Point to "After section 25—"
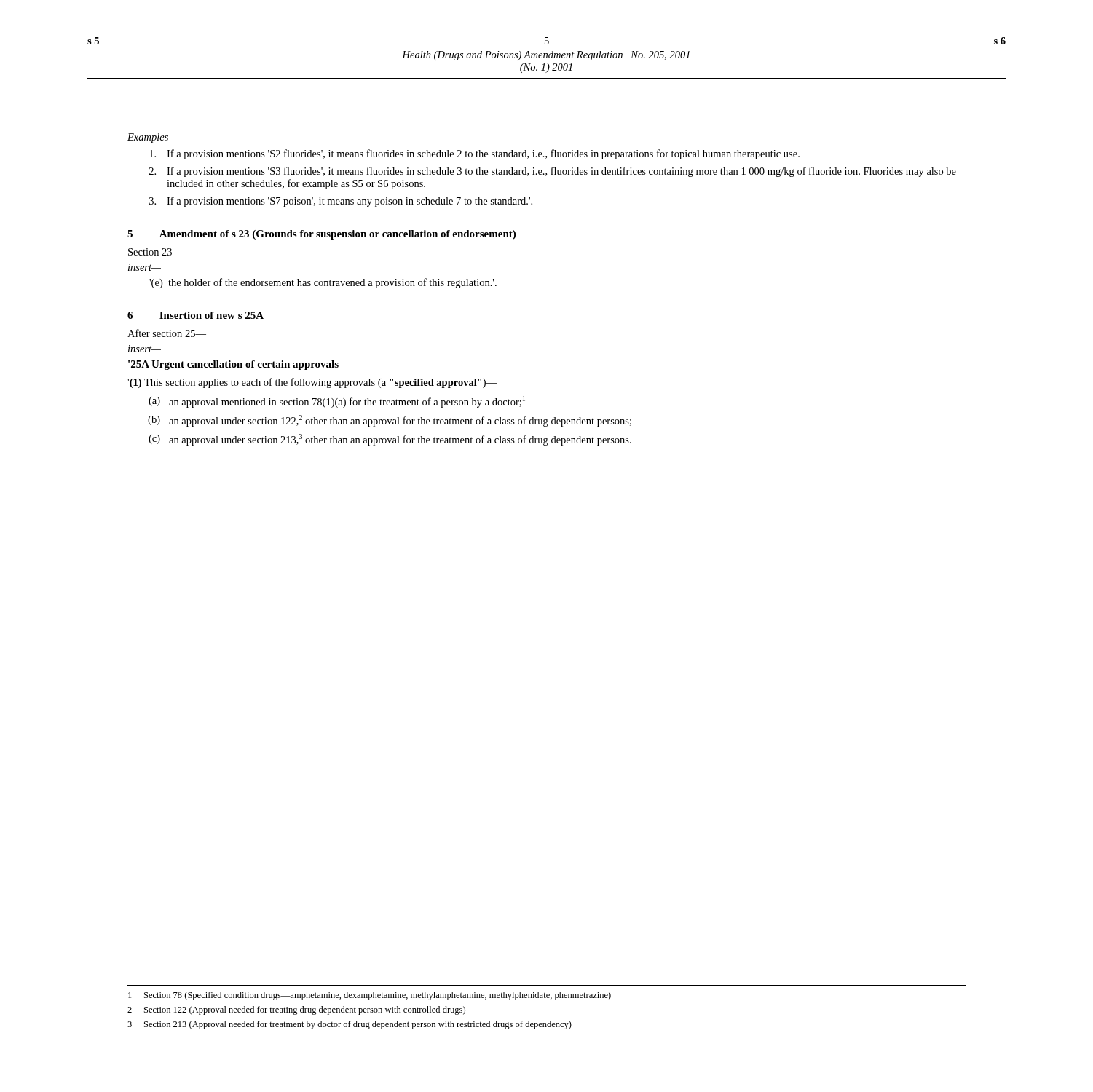Screen dimensions: 1092x1093 click(x=167, y=333)
